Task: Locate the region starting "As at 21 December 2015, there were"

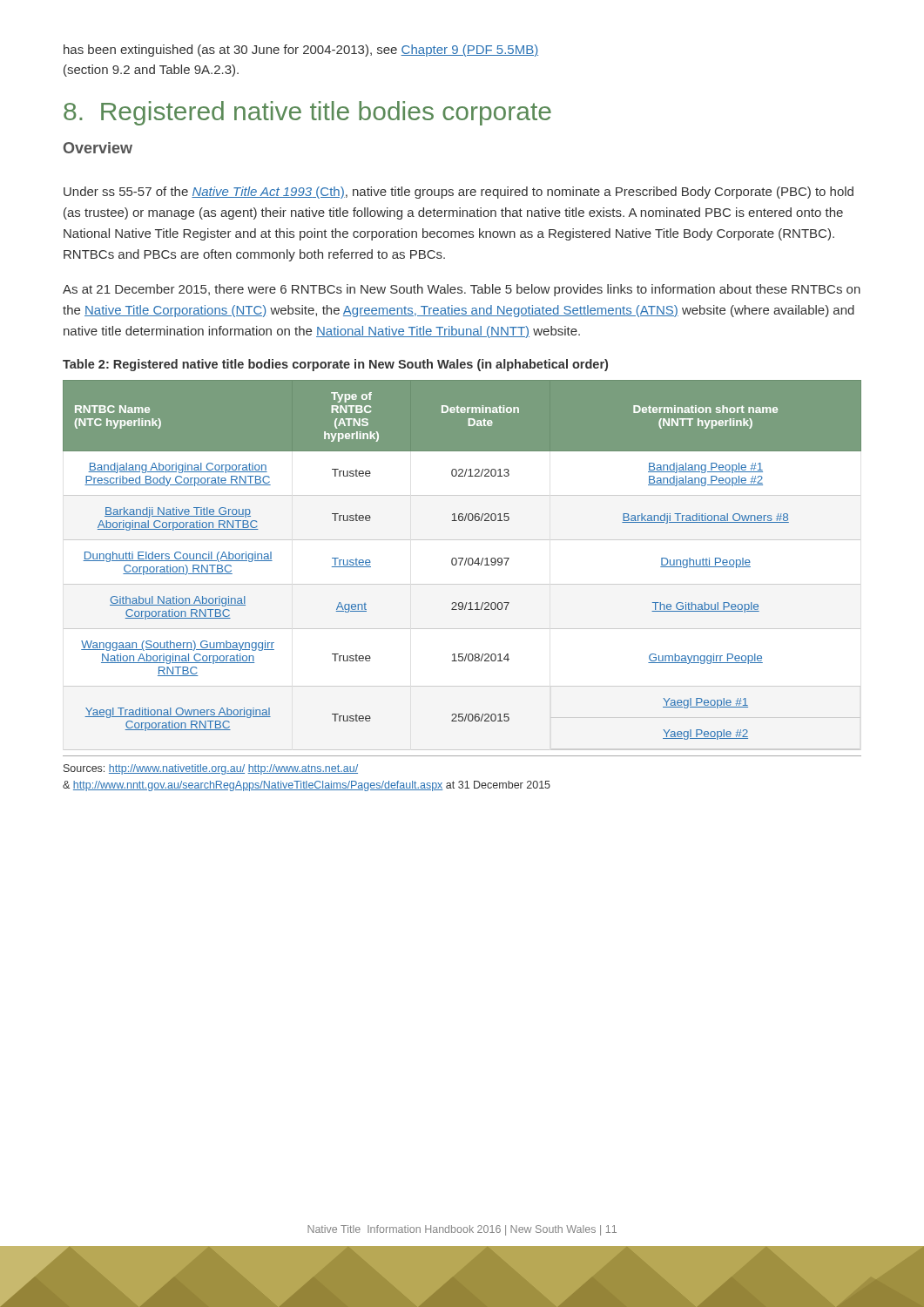Action: (x=462, y=310)
